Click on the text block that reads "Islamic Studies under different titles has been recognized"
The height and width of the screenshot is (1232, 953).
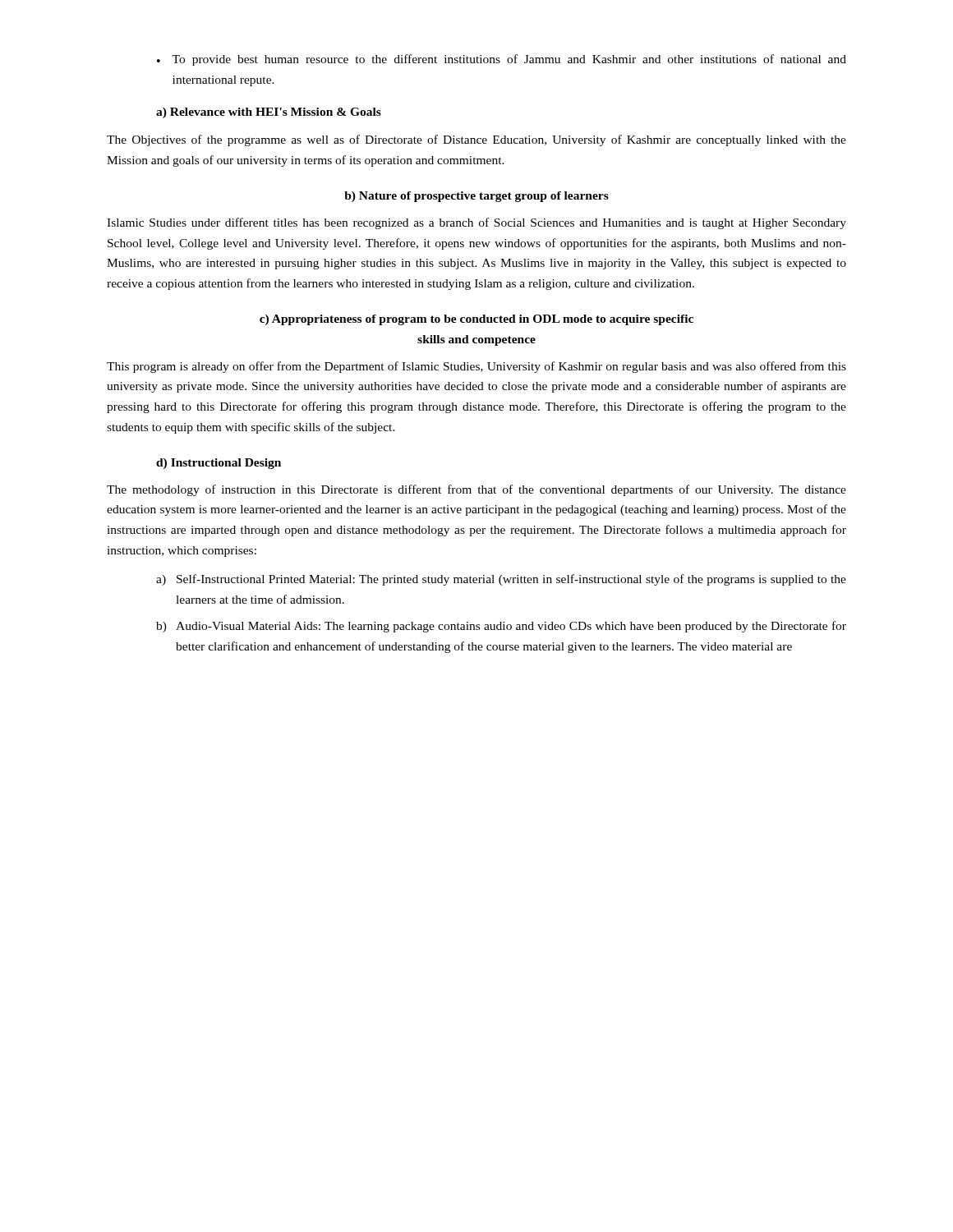[476, 252]
